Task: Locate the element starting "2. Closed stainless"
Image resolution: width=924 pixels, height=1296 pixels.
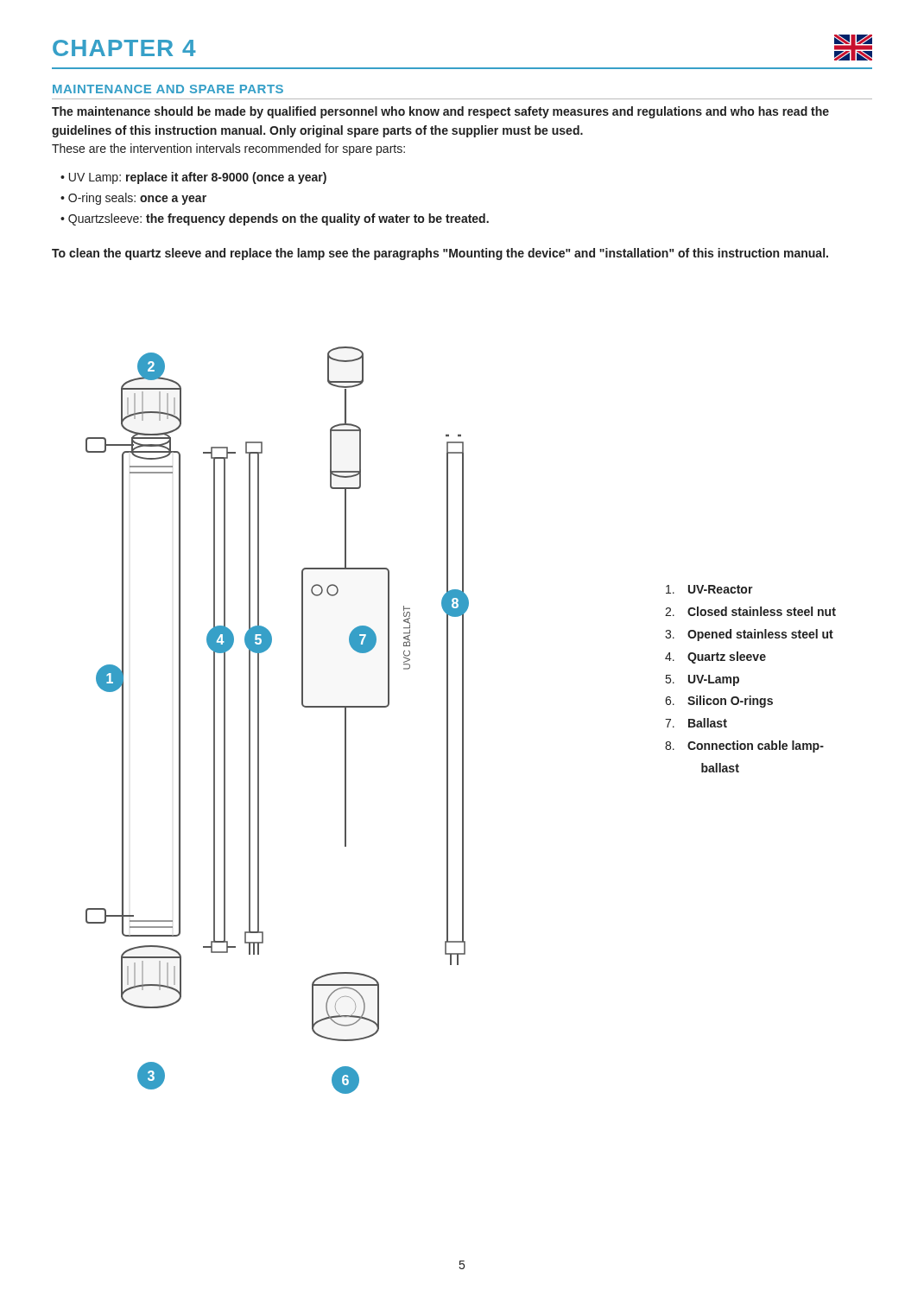Action: pyautogui.click(x=750, y=612)
